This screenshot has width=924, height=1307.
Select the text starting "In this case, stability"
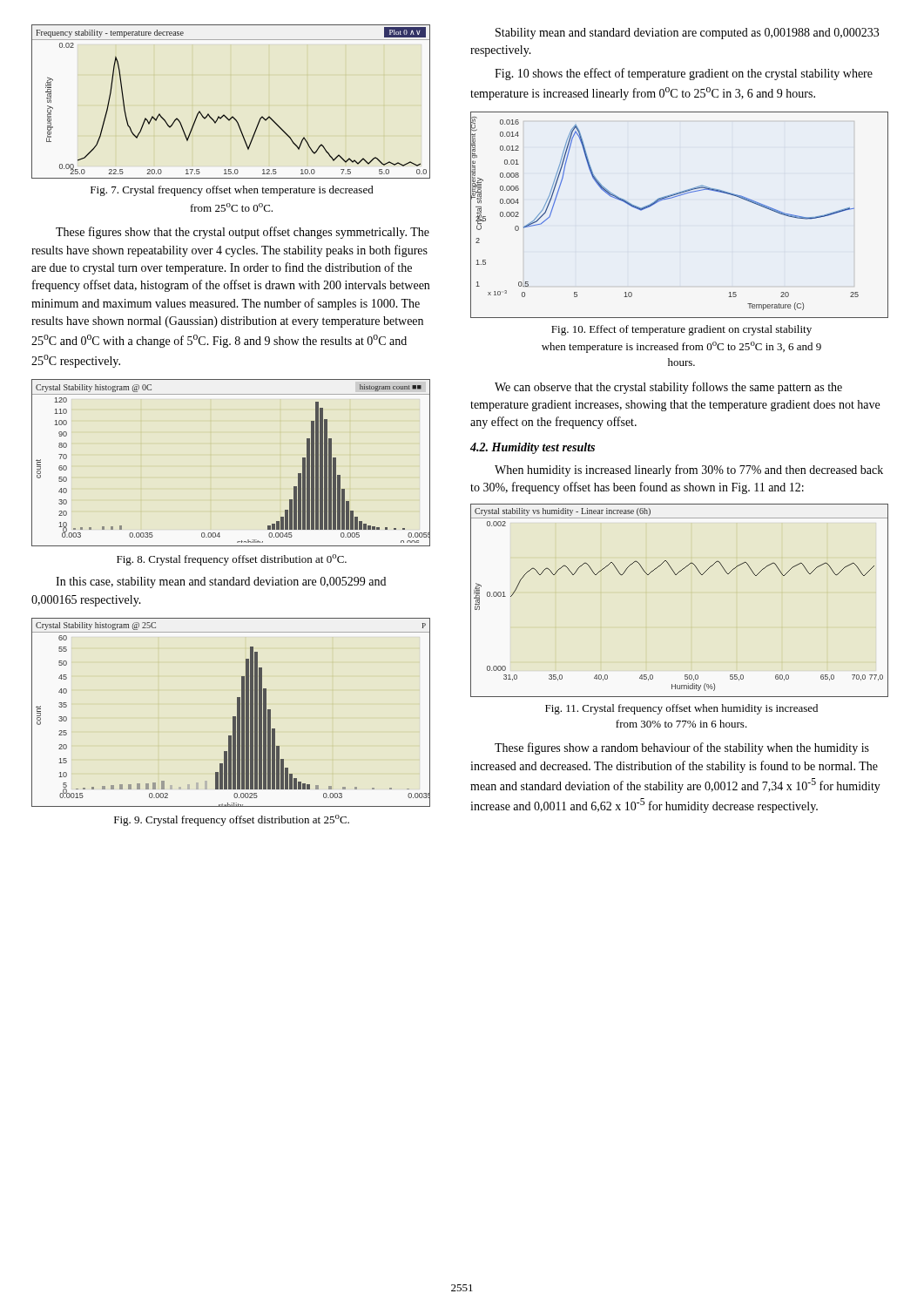[x=232, y=591]
